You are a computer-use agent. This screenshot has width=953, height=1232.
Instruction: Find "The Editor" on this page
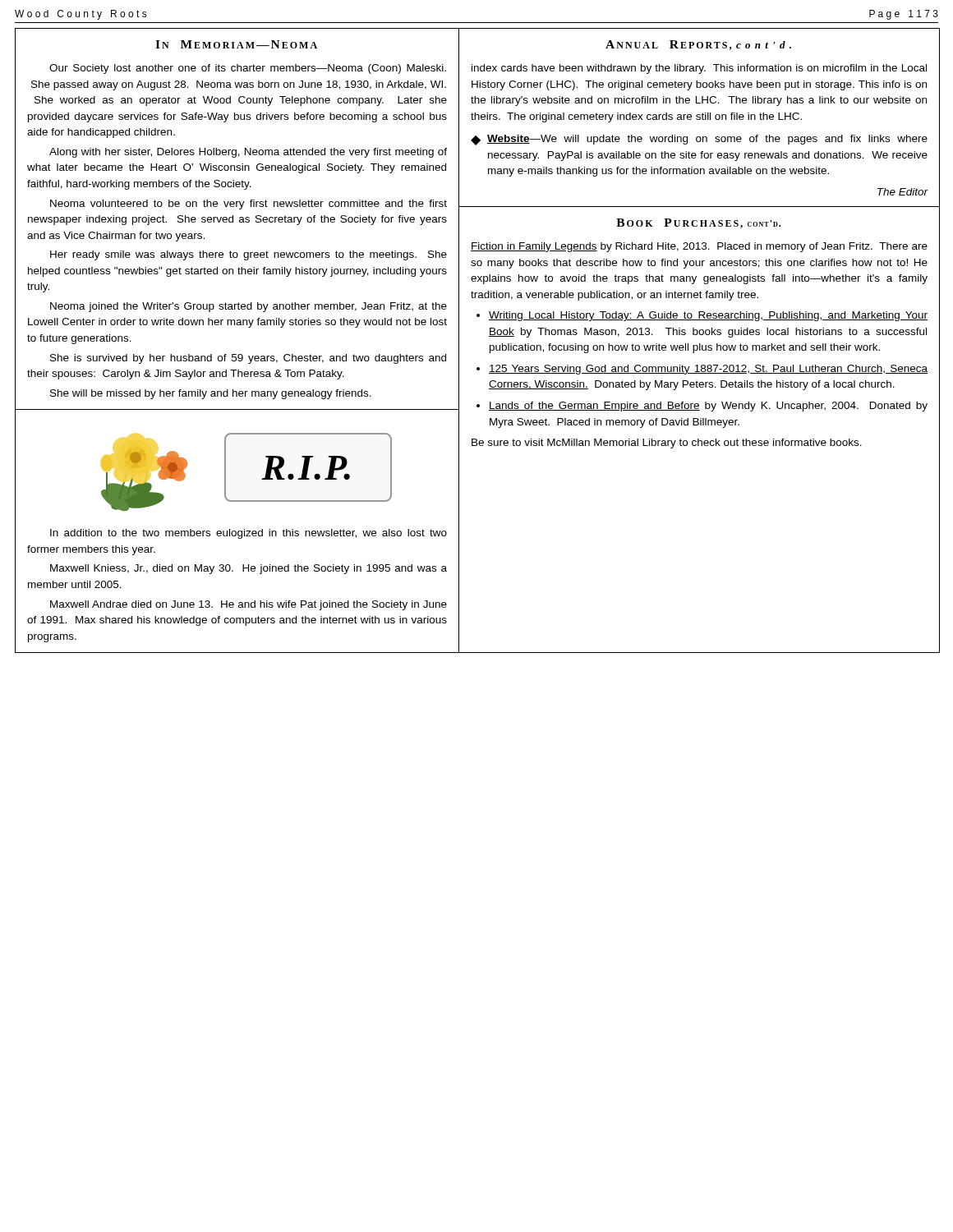pyautogui.click(x=902, y=192)
